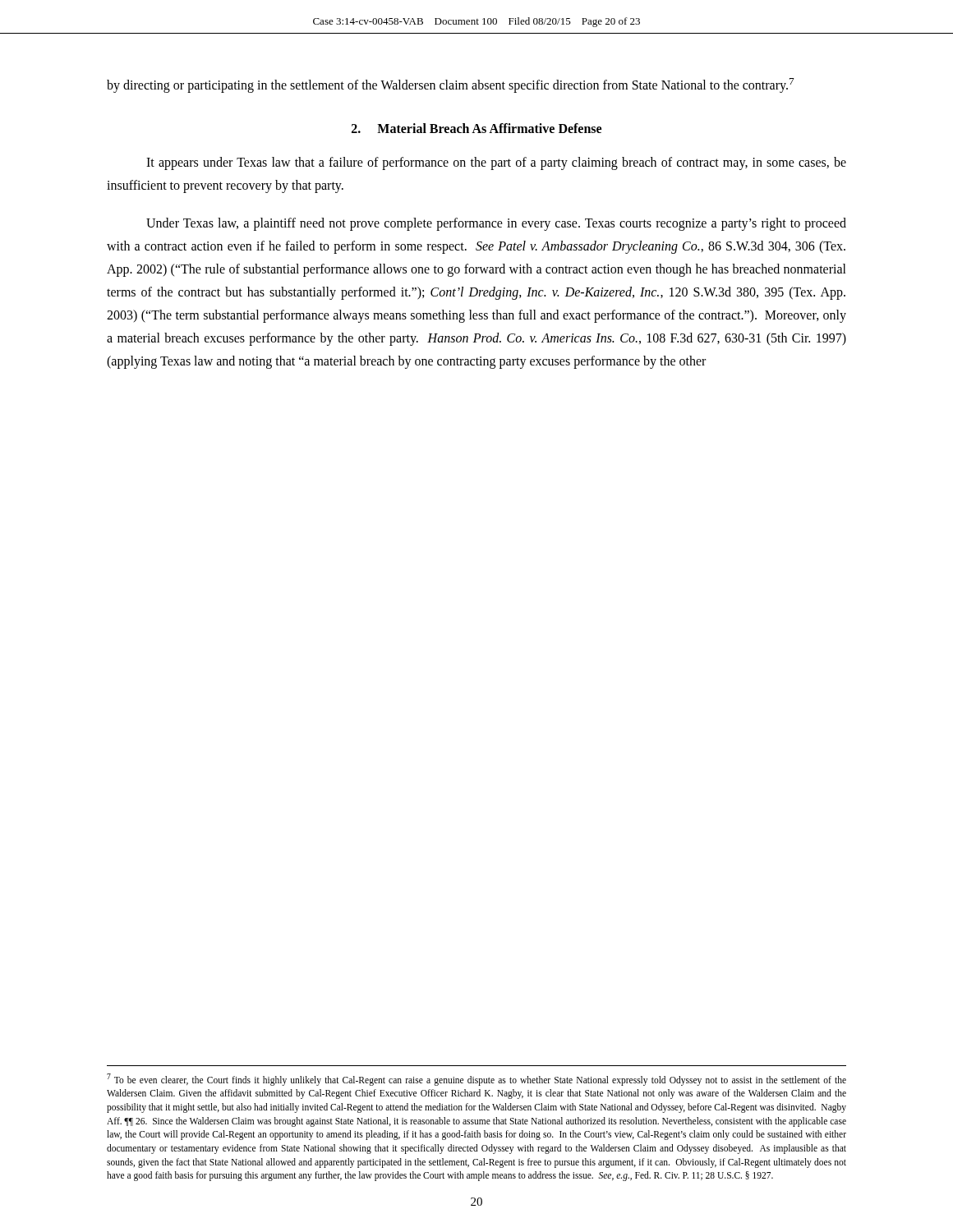Select the section header containing "2. Material Breach"

[x=476, y=129]
